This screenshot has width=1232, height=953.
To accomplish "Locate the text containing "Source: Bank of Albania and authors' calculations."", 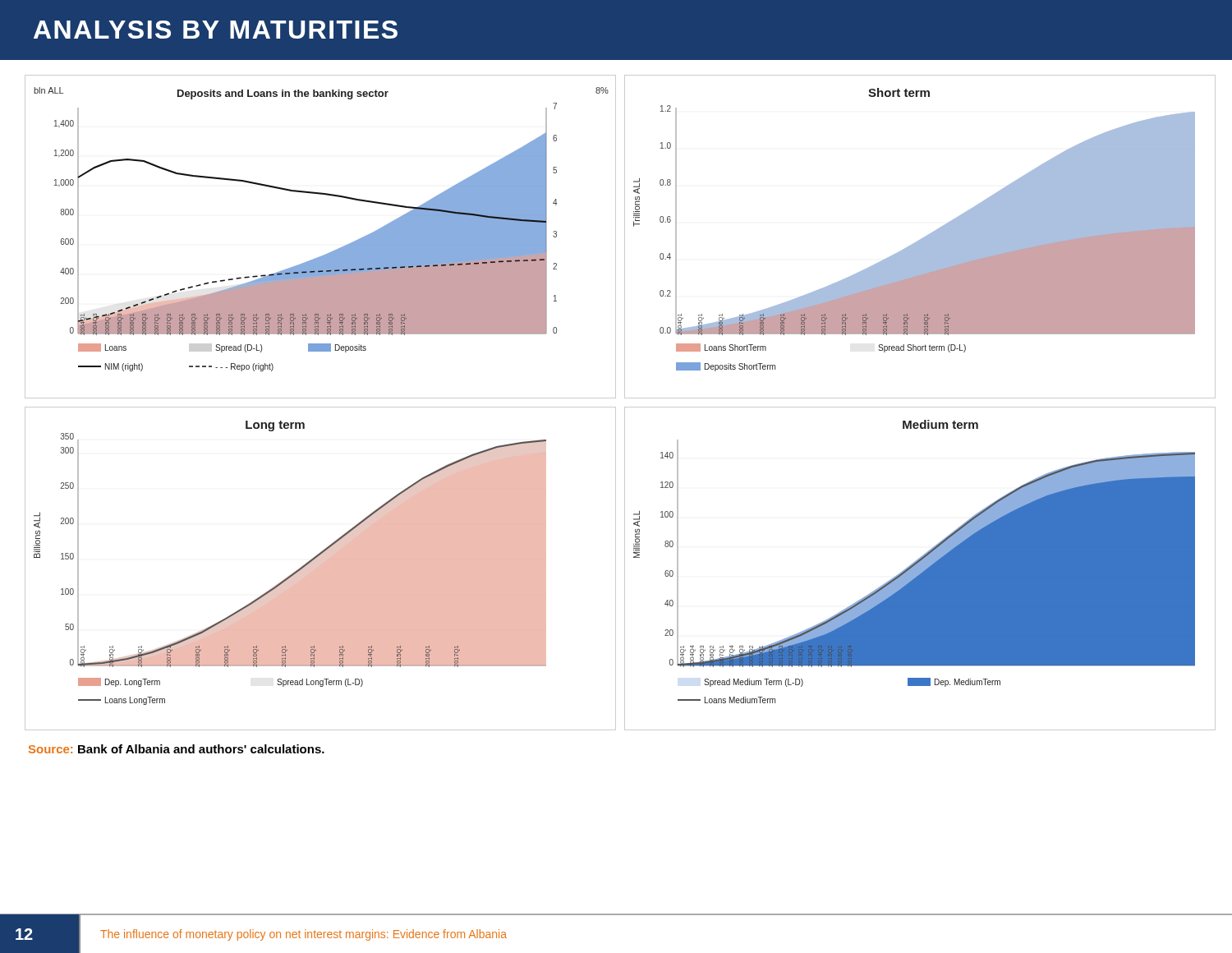I will (x=176, y=749).
